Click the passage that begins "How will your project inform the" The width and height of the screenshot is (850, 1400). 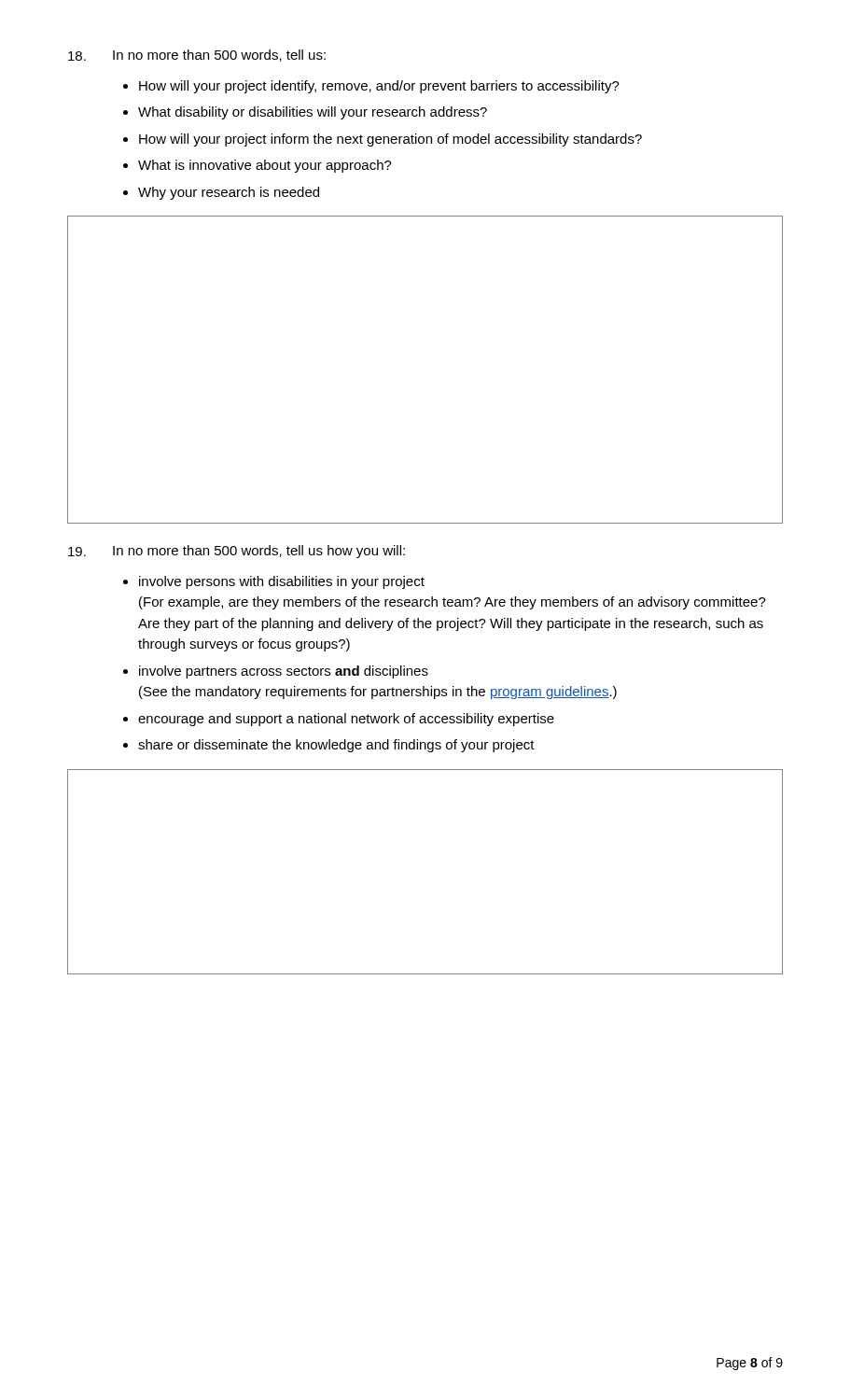(390, 138)
